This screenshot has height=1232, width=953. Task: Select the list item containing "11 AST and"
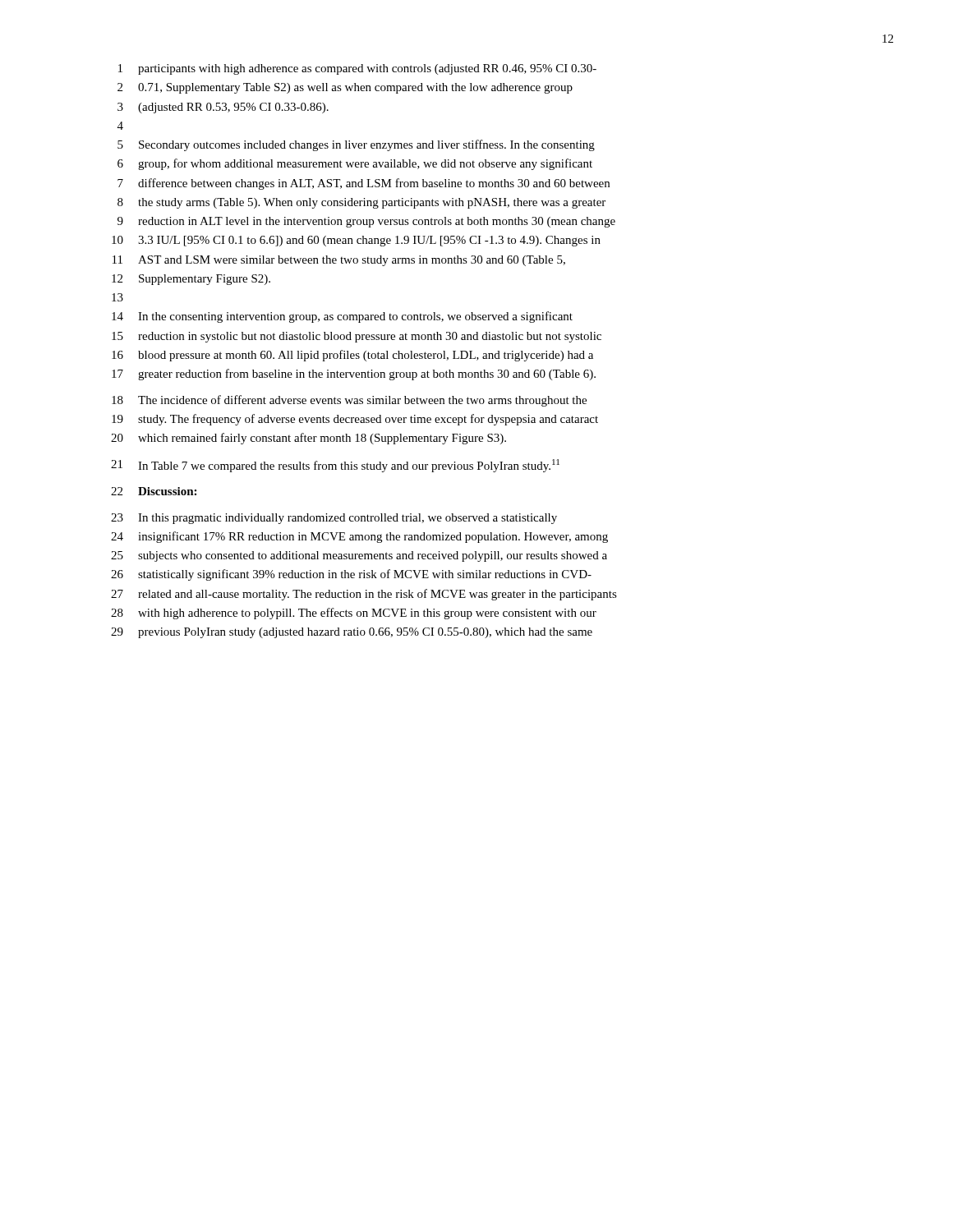[486, 260]
